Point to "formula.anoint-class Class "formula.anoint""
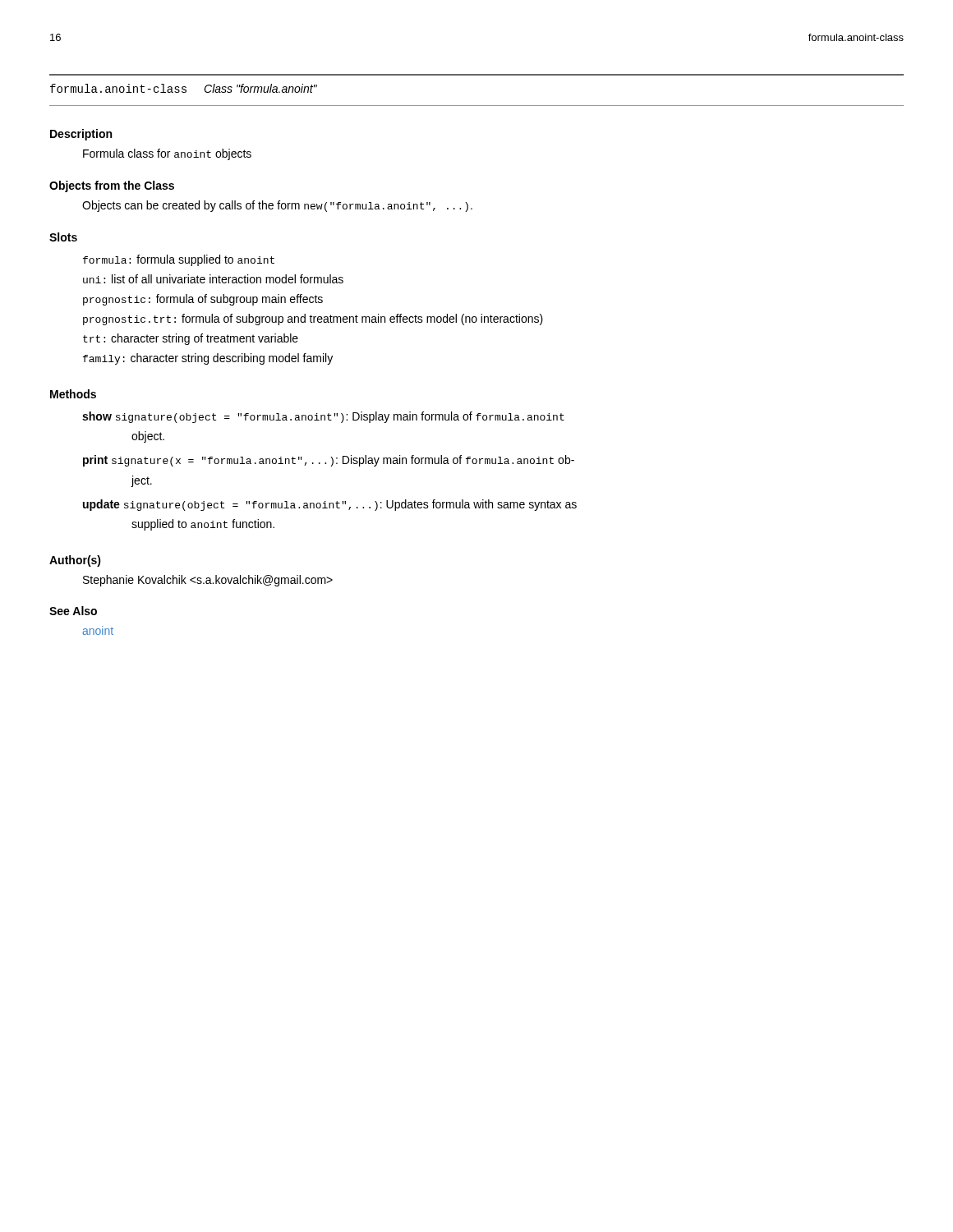 tap(183, 89)
